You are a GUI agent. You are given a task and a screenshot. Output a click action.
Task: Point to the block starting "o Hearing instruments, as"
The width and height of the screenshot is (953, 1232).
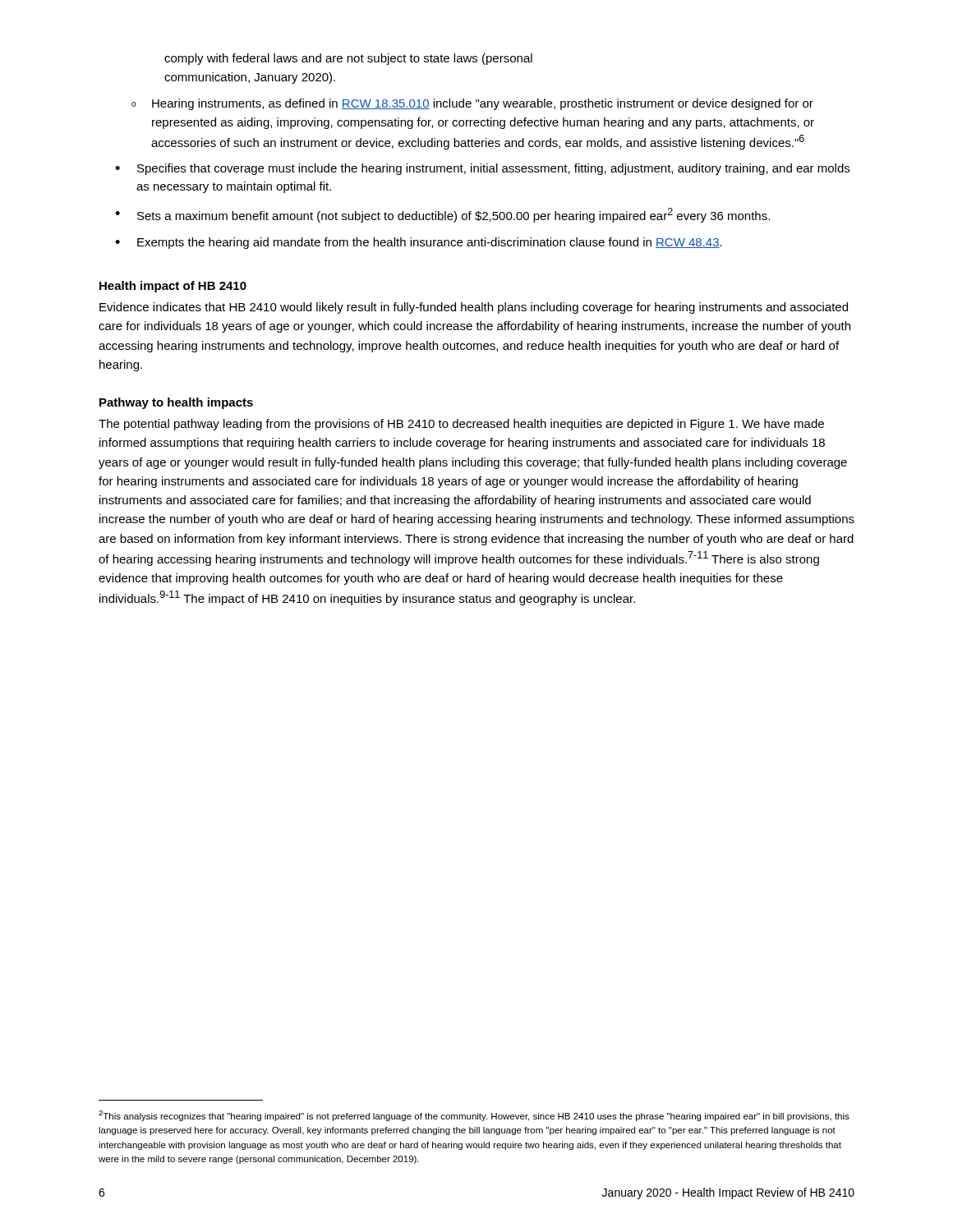click(x=493, y=123)
